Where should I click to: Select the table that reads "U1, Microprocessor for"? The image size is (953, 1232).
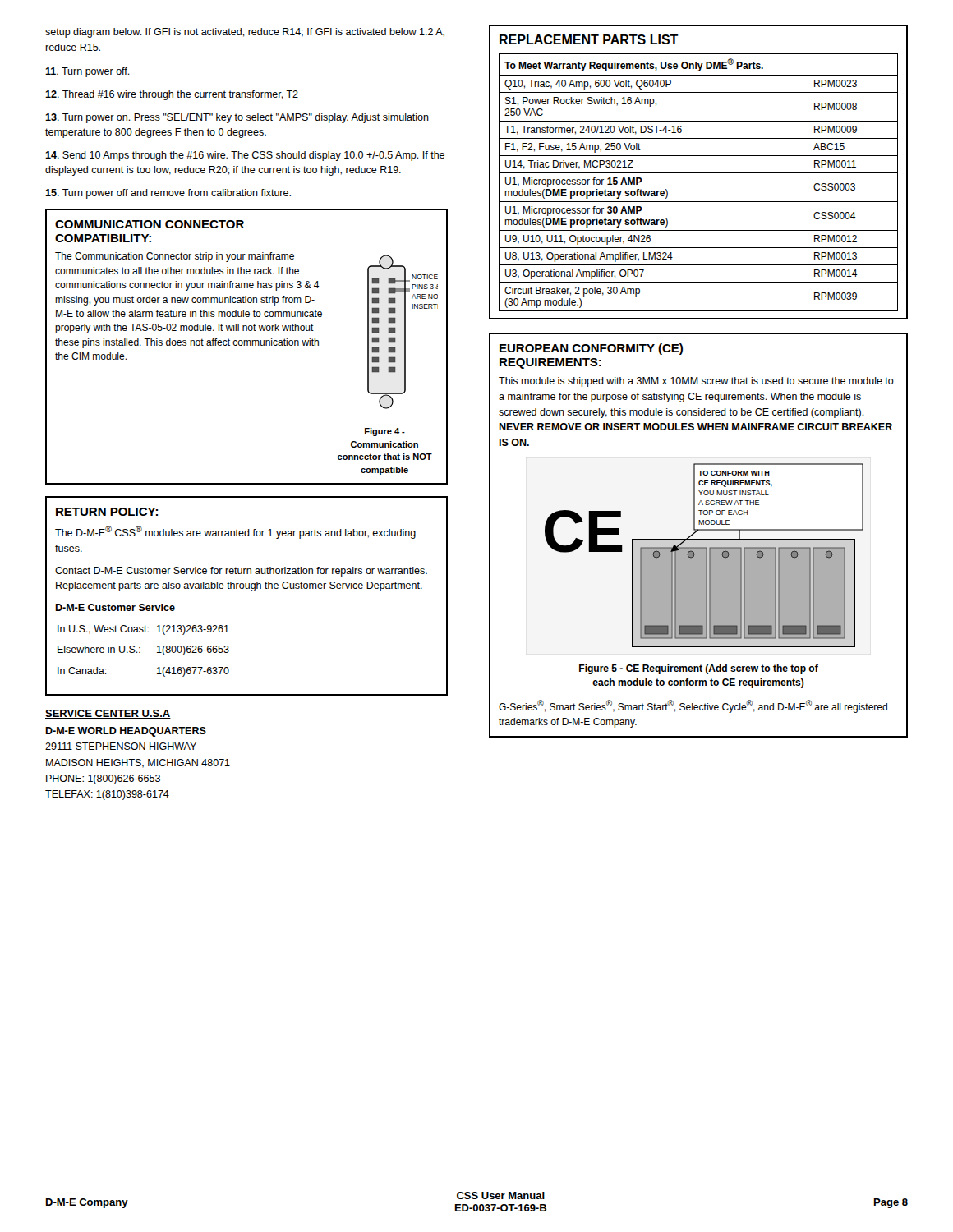(698, 182)
